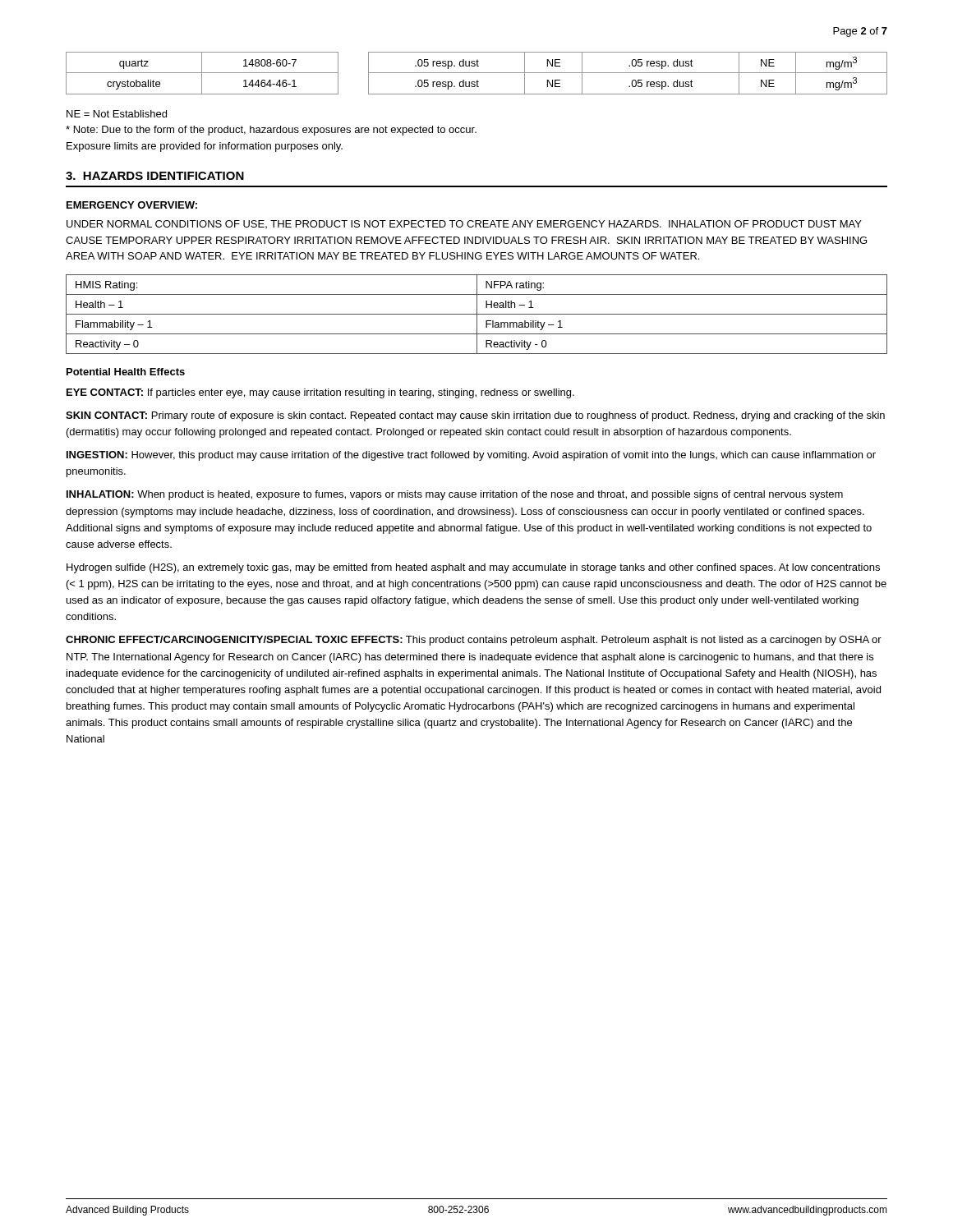Where does it say "Potential Health Effects"?
Screen dimensions: 1232x953
tap(125, 371)
